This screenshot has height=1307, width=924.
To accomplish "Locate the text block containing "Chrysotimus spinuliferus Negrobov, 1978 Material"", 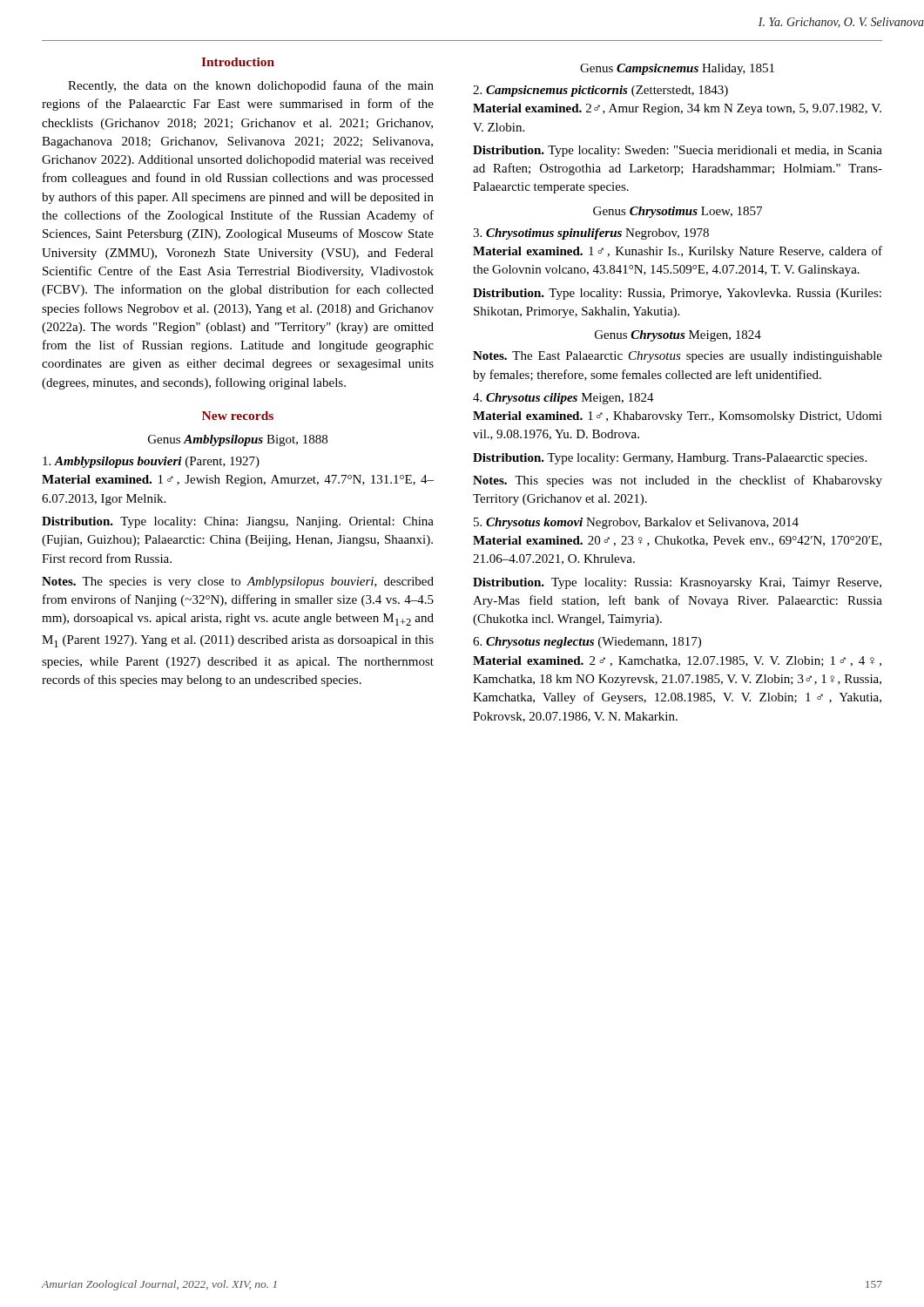I will (678, 252).
